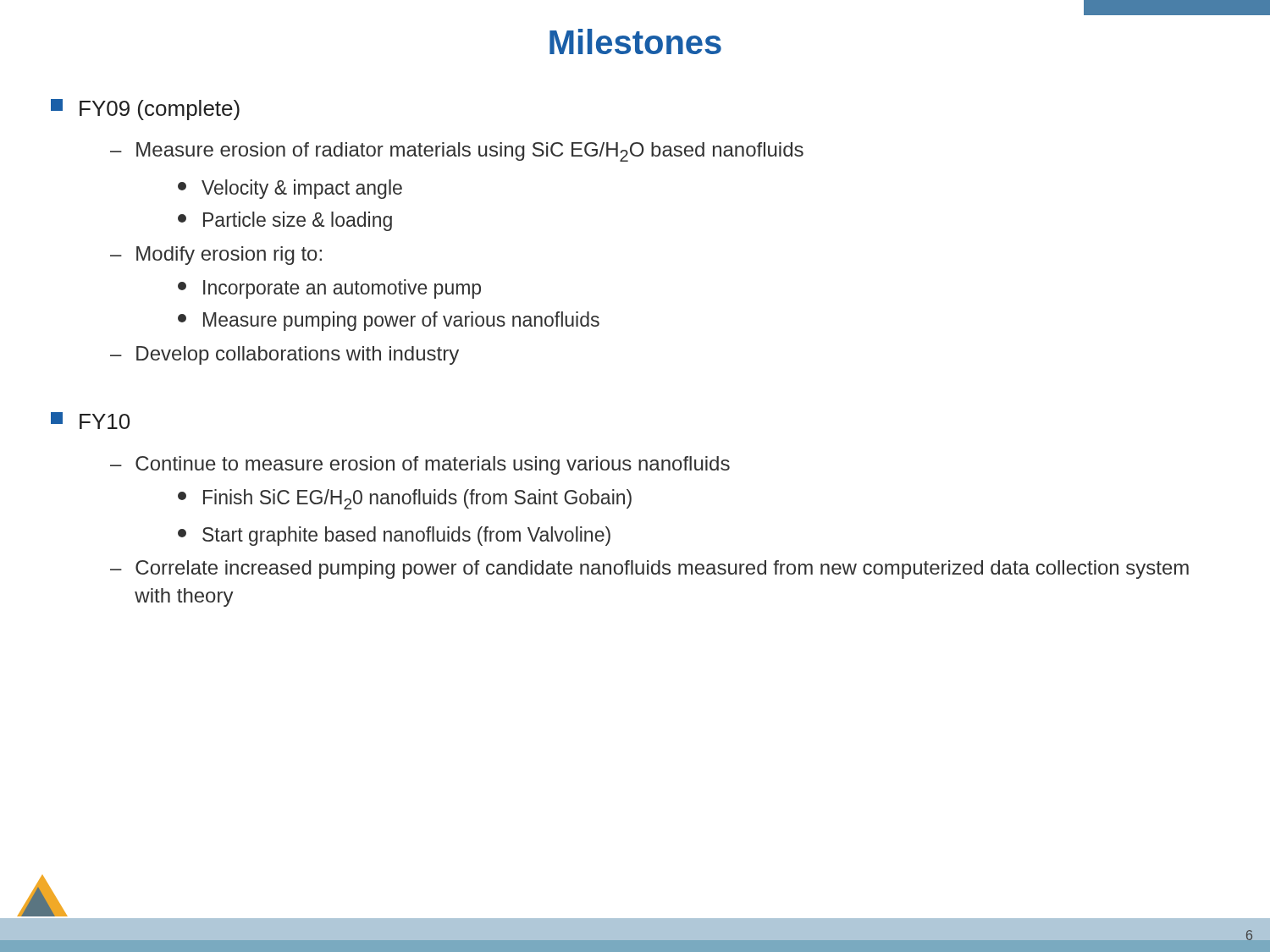The width and height of the screenshot is (1270, 952).
Task: Find the logo
Action: [42, 891]
